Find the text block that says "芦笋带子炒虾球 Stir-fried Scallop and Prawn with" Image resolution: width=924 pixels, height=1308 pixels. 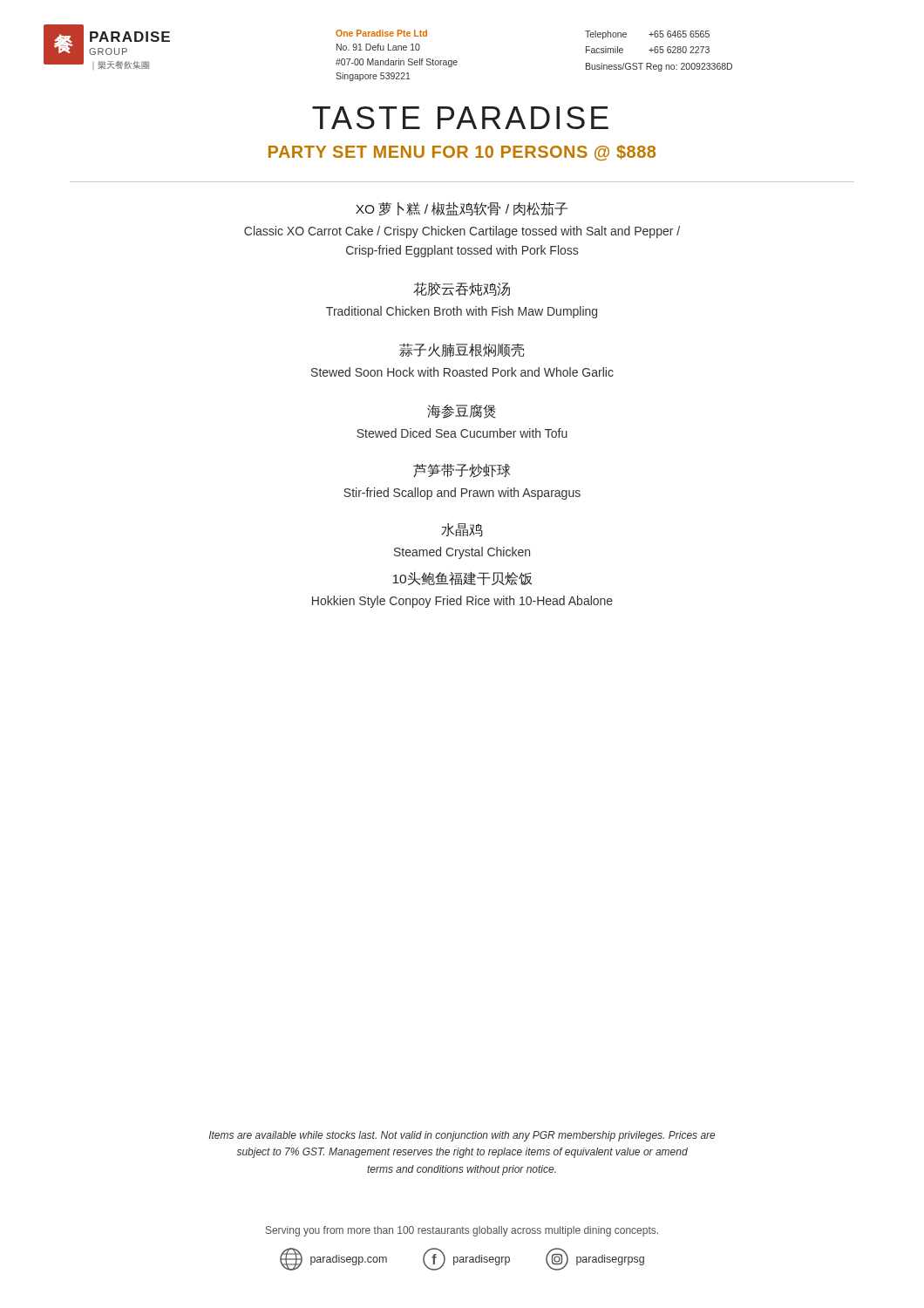point(462,483)
